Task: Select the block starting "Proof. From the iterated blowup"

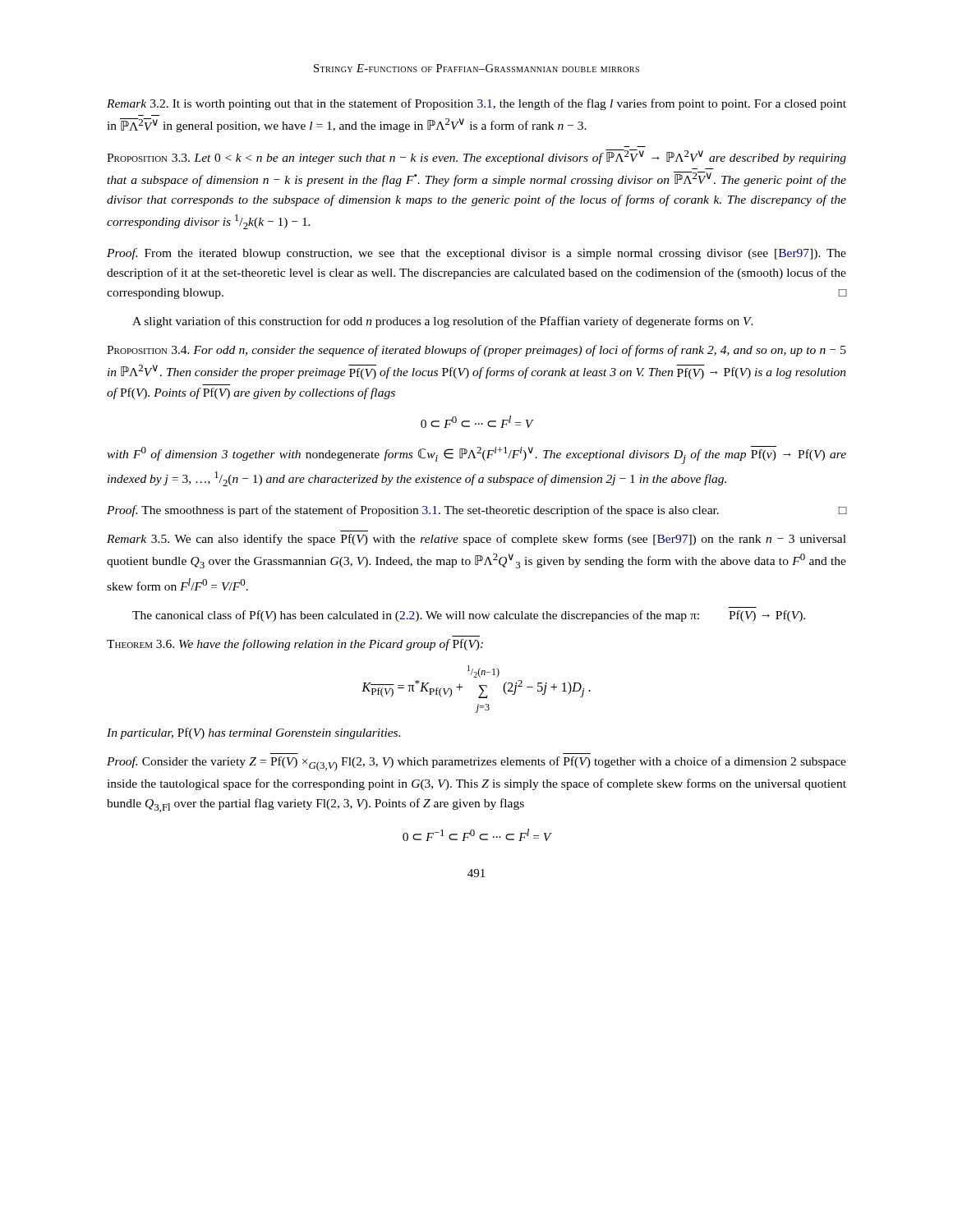Action: (476, 274)
